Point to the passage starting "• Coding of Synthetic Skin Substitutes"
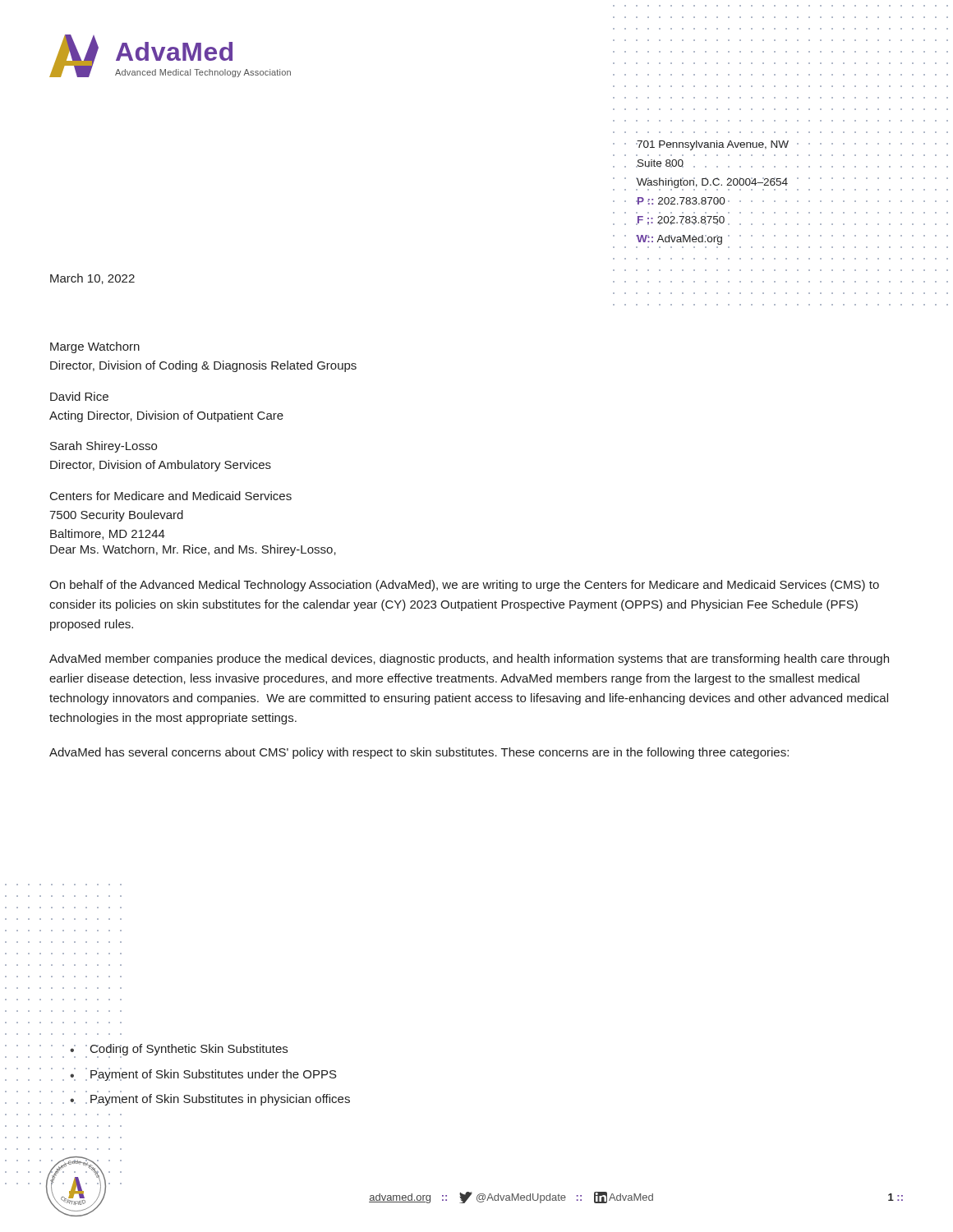 coord(179,1050)
